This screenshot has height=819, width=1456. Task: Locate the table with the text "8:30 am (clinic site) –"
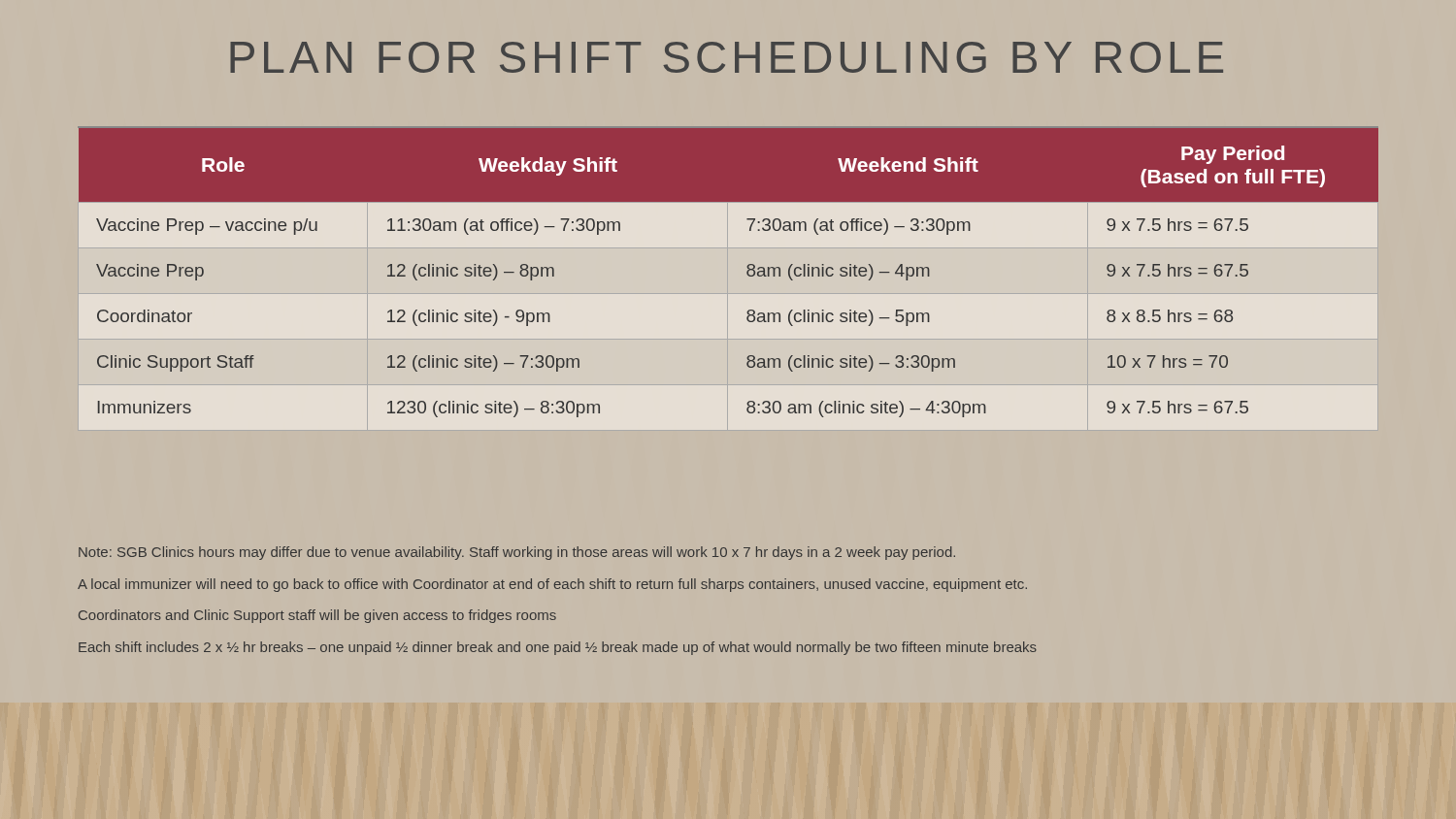tap(728, 279)
